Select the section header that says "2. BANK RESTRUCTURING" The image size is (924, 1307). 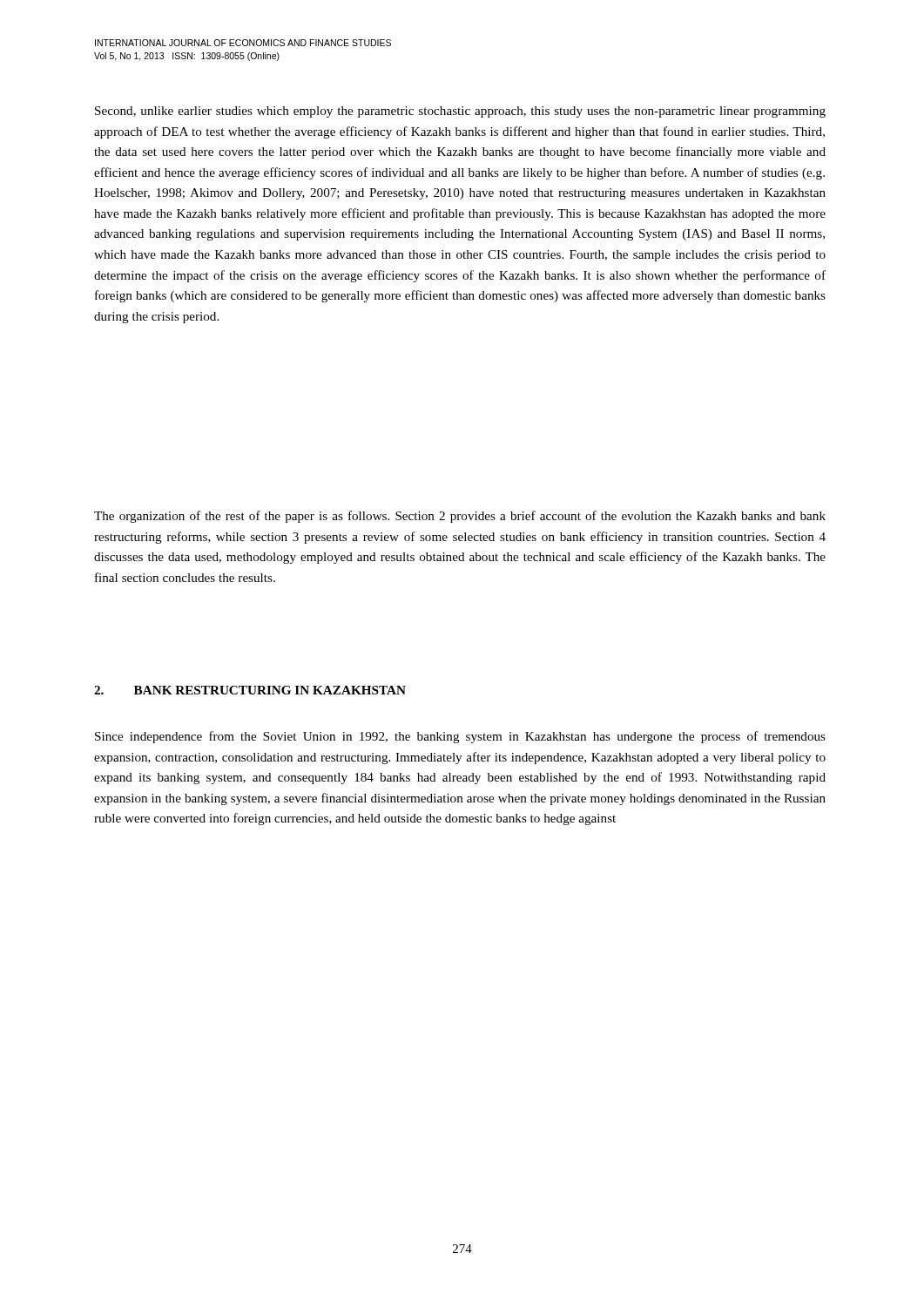250,690
